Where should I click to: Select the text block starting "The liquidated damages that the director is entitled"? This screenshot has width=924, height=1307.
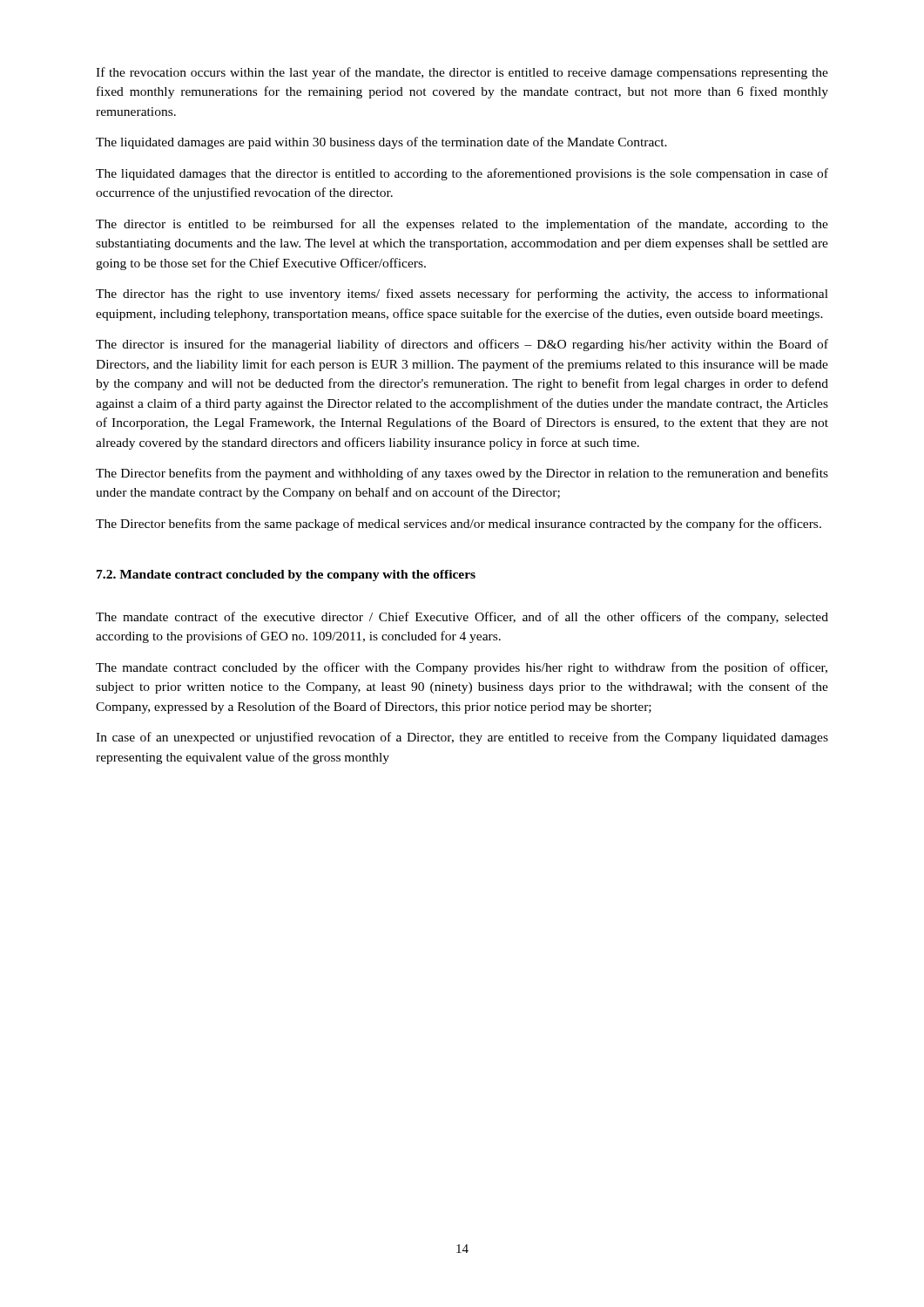point(462,183)
